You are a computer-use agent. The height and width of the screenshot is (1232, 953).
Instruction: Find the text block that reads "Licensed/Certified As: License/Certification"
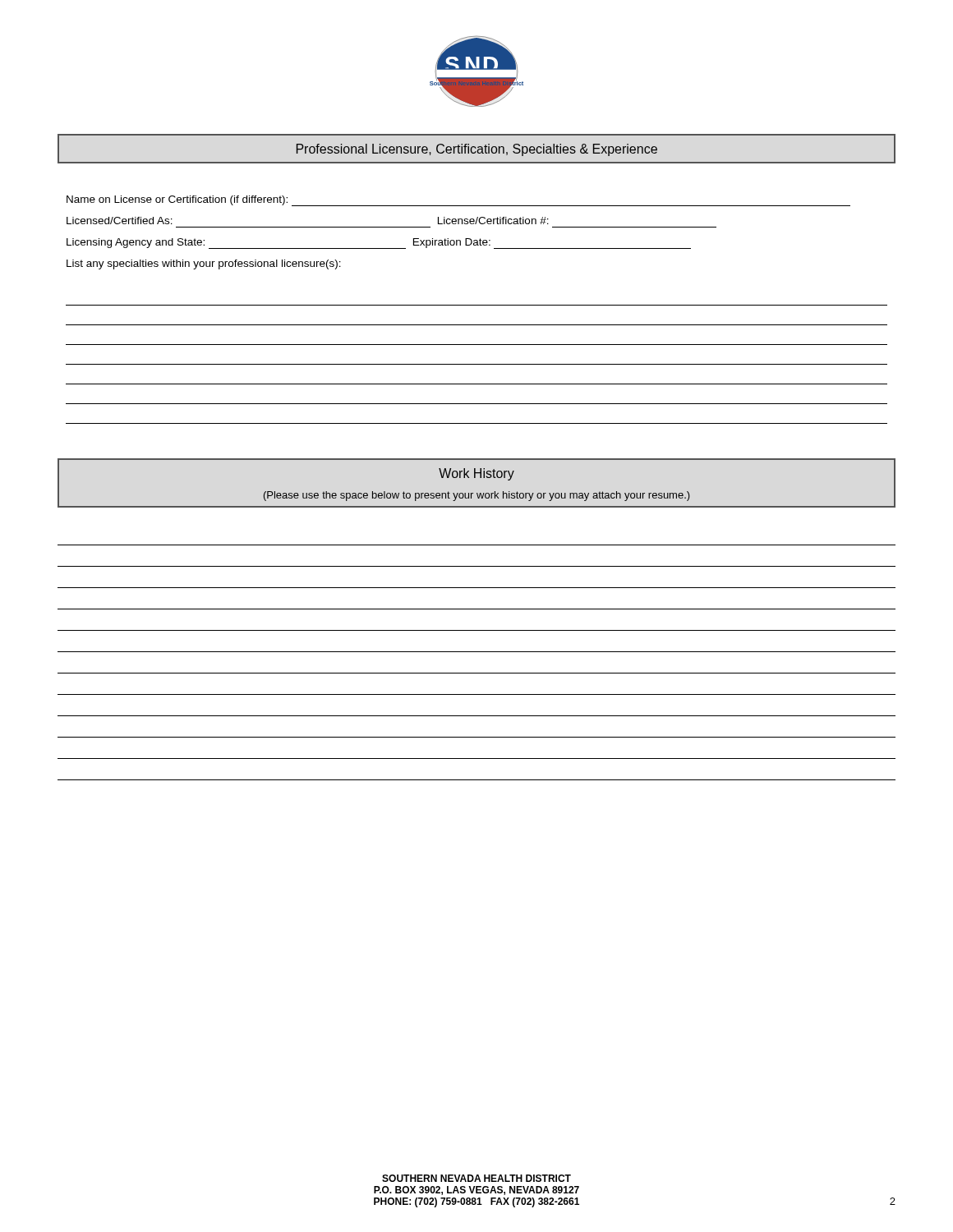(391, 221)
